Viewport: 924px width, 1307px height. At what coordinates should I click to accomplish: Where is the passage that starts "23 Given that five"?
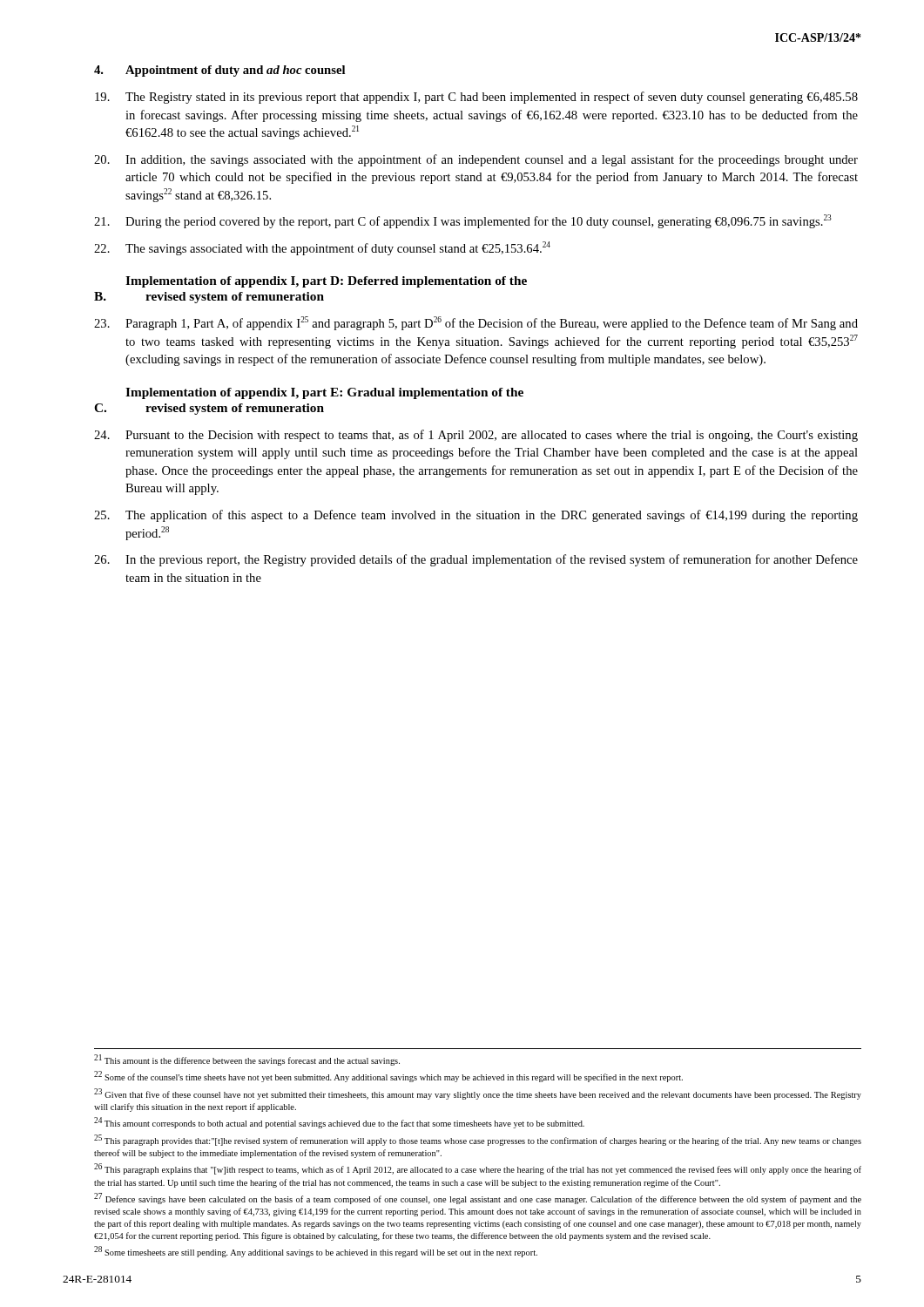[478, 1100]
